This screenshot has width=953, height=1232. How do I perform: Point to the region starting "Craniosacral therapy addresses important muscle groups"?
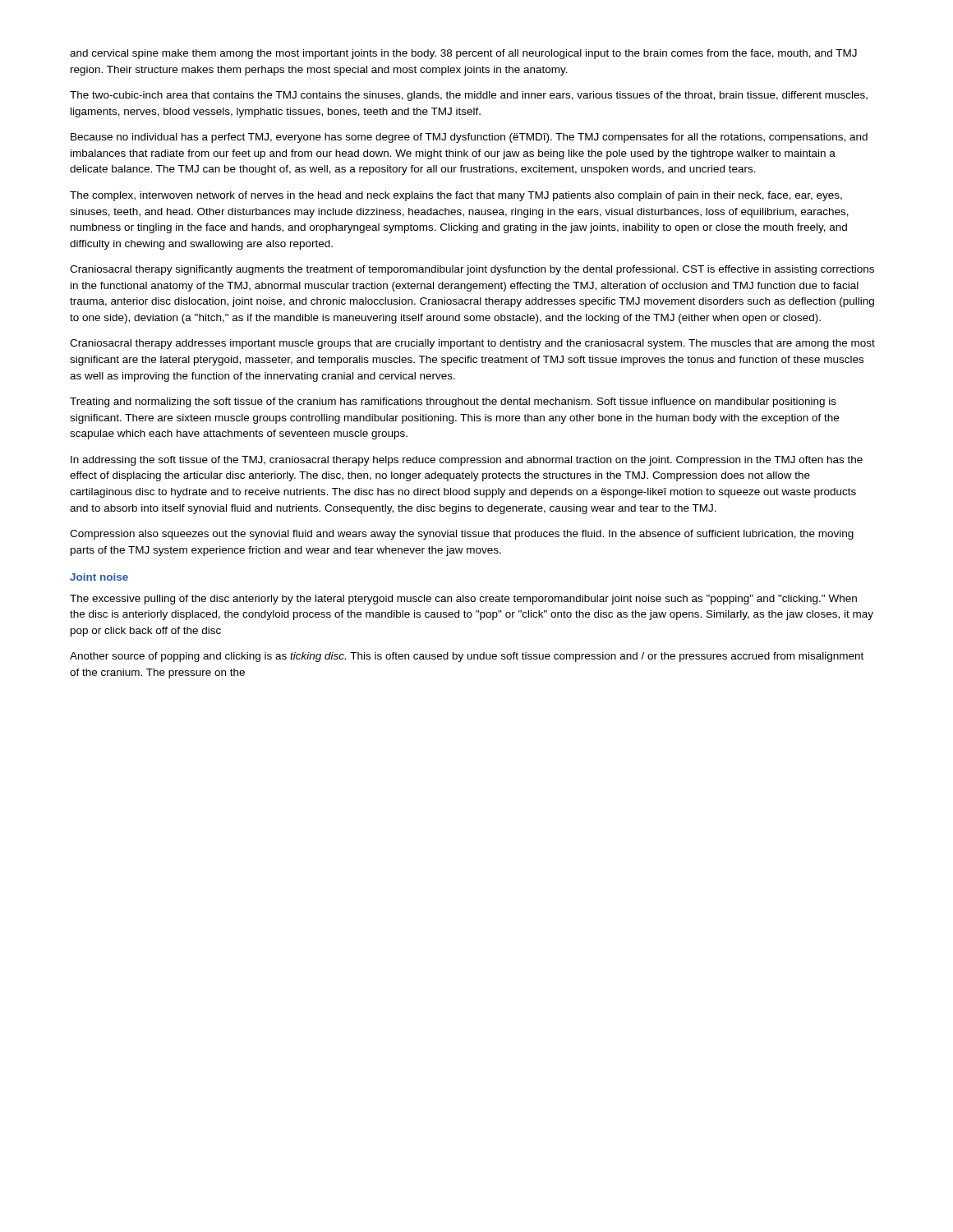point(472,359)
